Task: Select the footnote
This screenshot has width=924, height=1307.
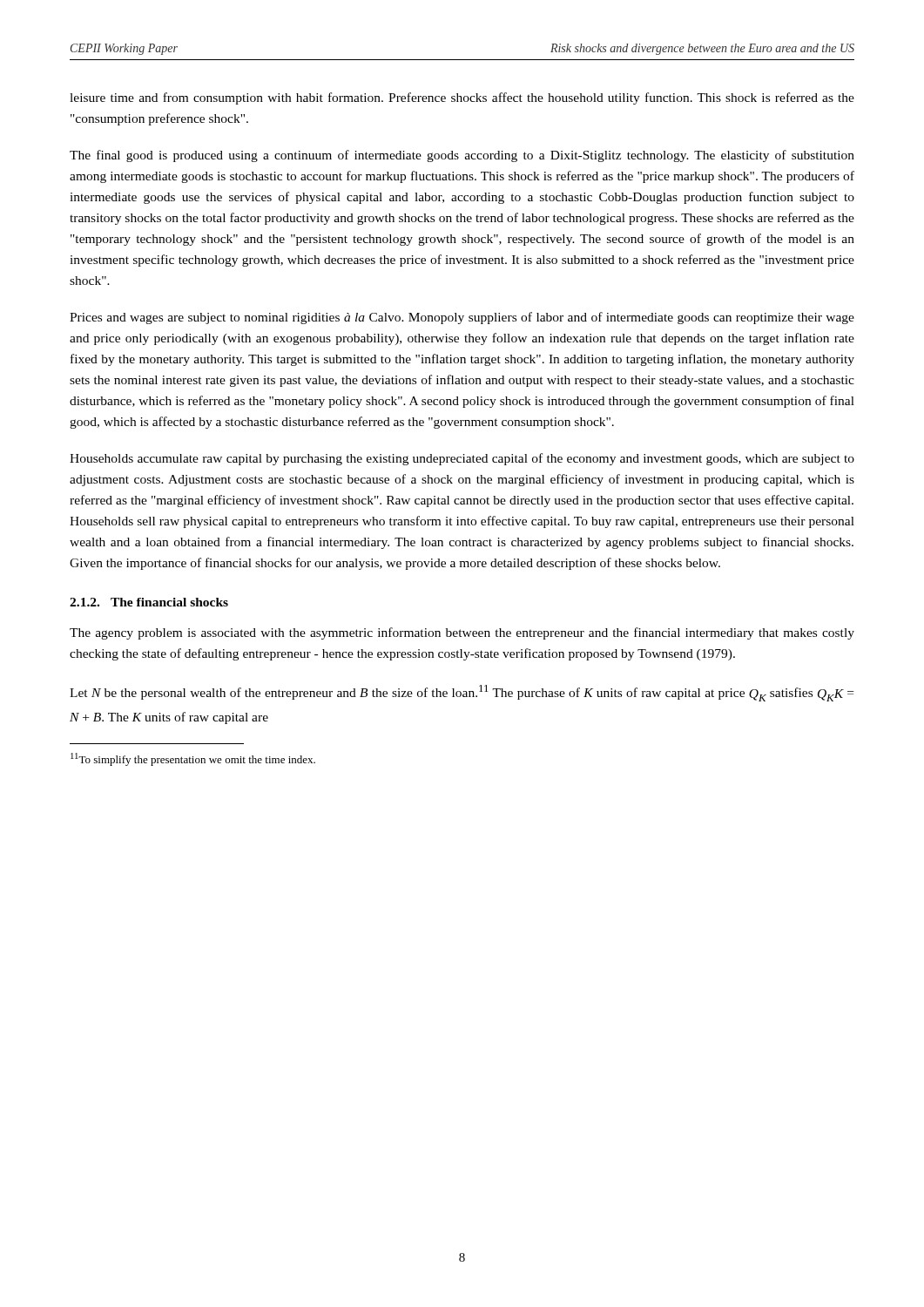Action: pyautogui.click(x=462, y=758)
